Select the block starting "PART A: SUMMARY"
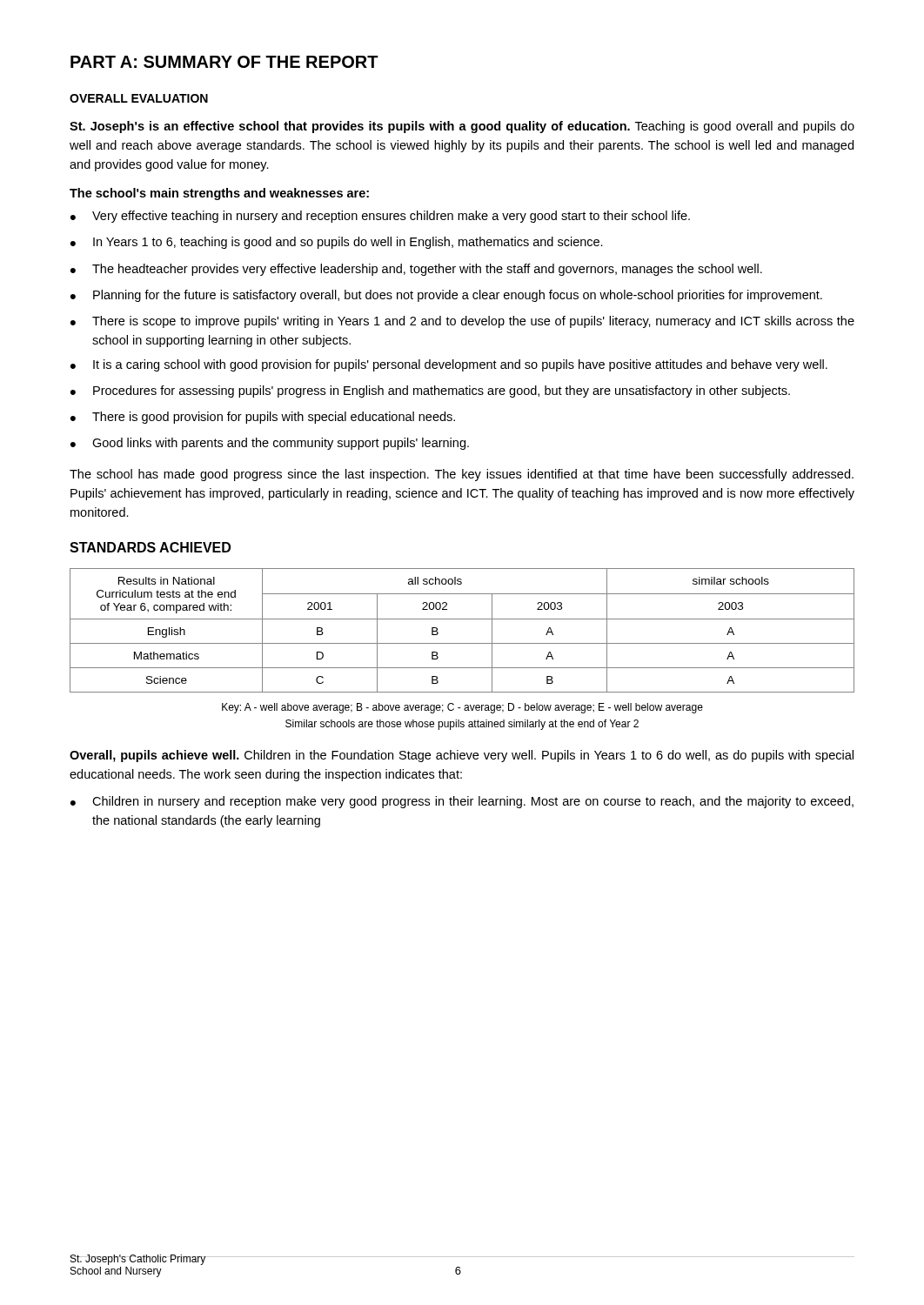 click(224, 62)
